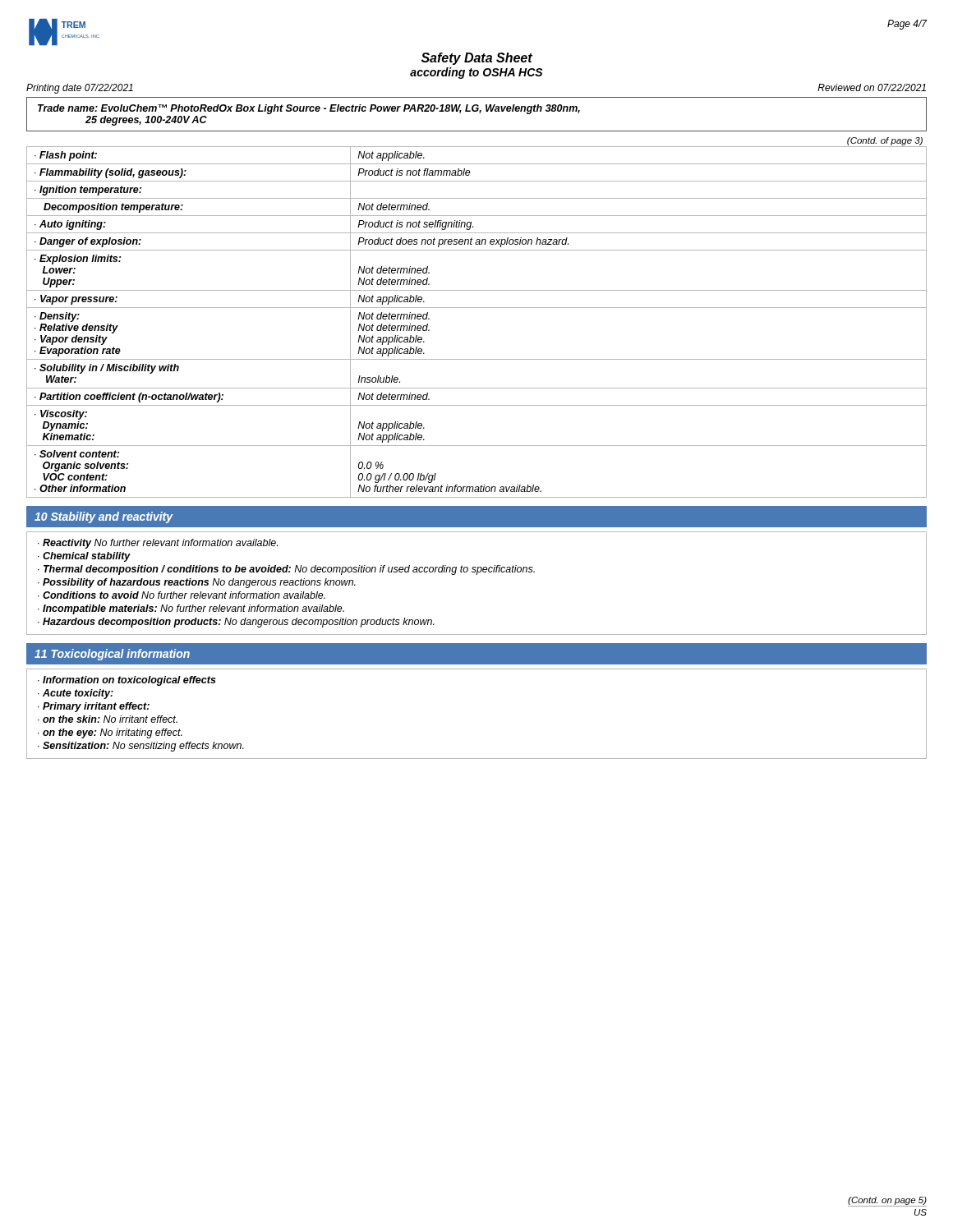Image resolution: width=953 pixels, height=1232 pixels.
Task: Find "· Chemical stability" on this page
Action: 83,556
